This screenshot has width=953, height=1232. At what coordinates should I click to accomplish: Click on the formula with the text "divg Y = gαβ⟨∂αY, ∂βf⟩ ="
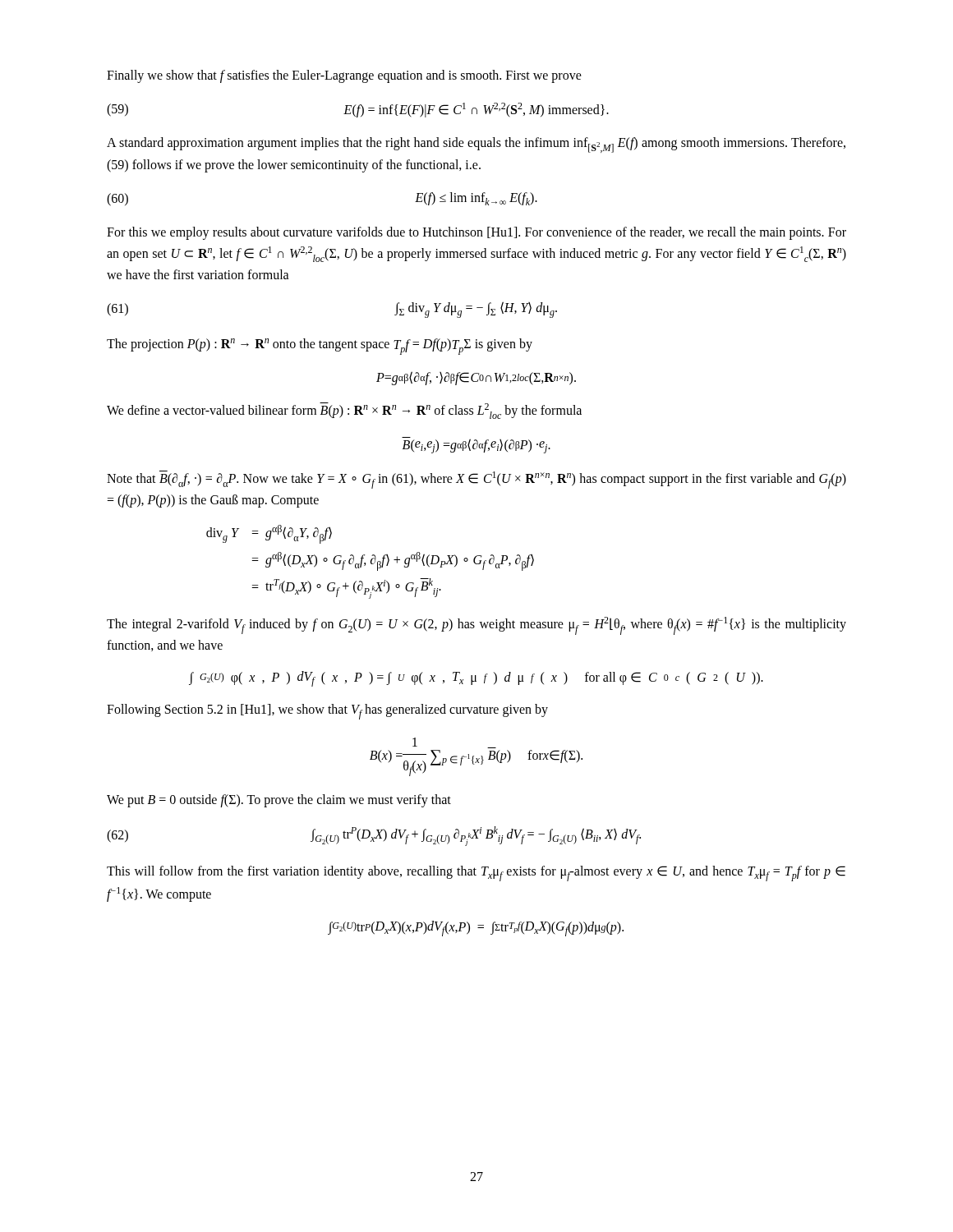click(x=501, y=561)
